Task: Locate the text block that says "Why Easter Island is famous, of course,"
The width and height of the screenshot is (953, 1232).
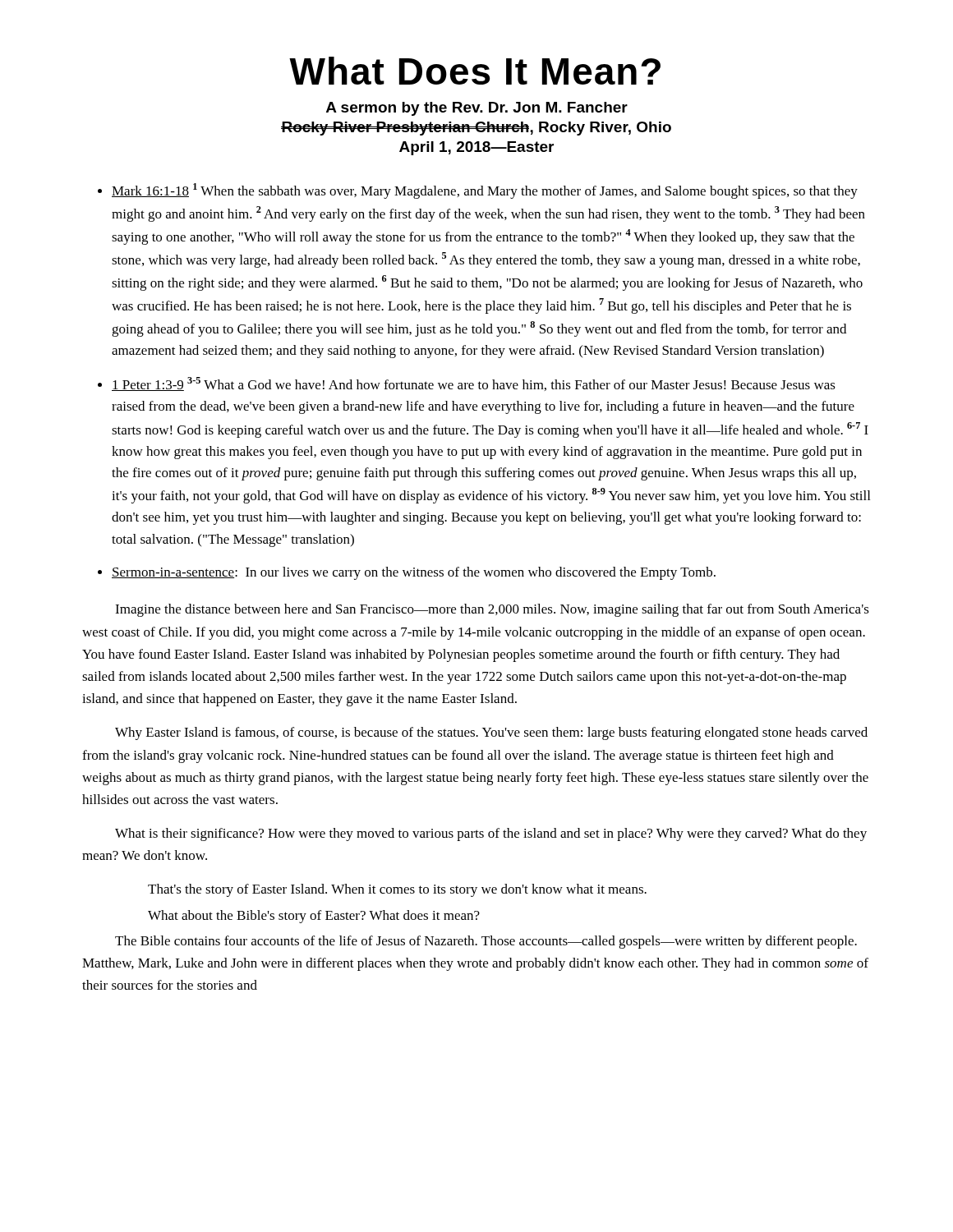Action: coord(475,766)
